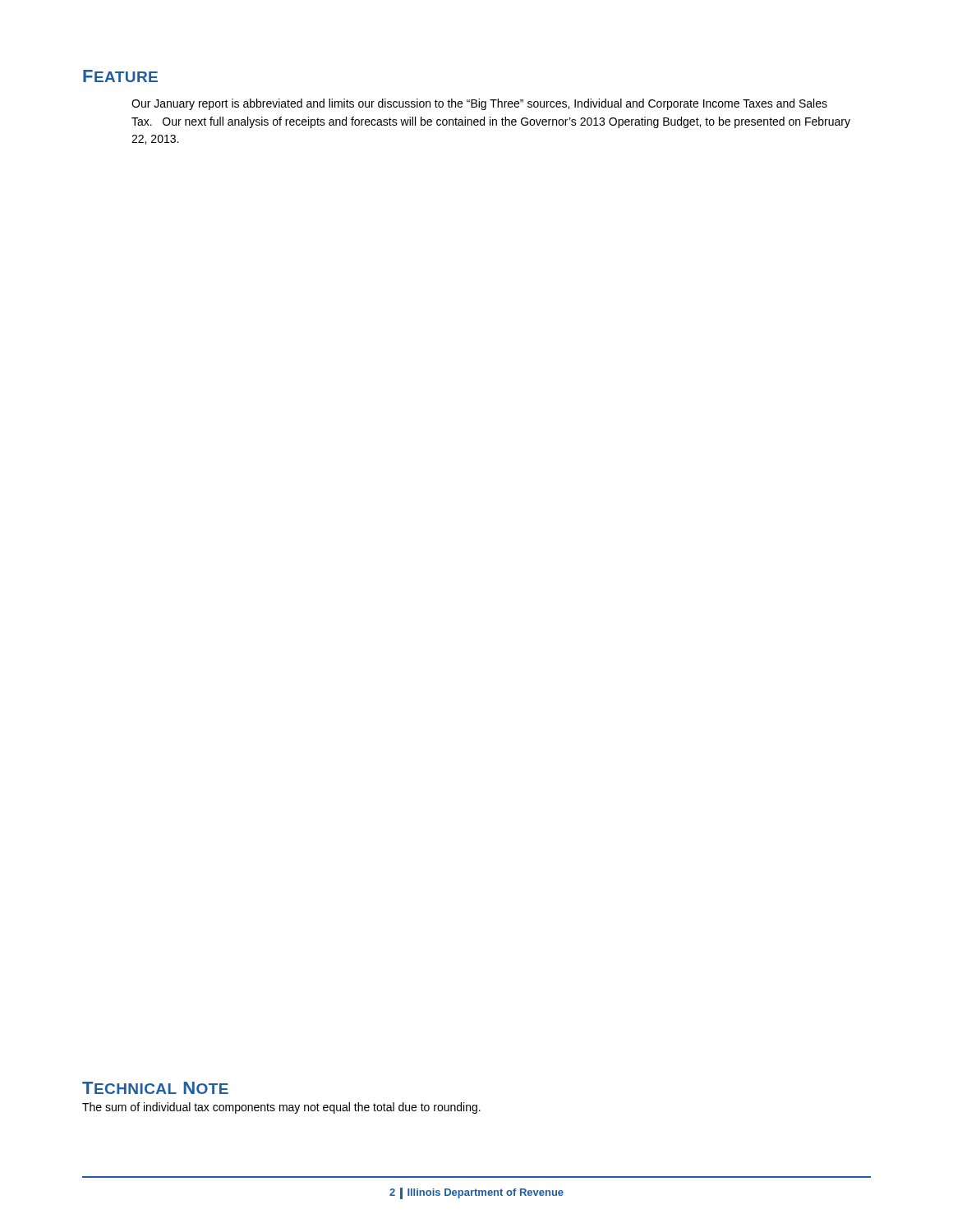Navigate to the text starting "The sum of individual tax components may"
The width and height of the screenshot is (953, 1232).
pos(282,1107)
